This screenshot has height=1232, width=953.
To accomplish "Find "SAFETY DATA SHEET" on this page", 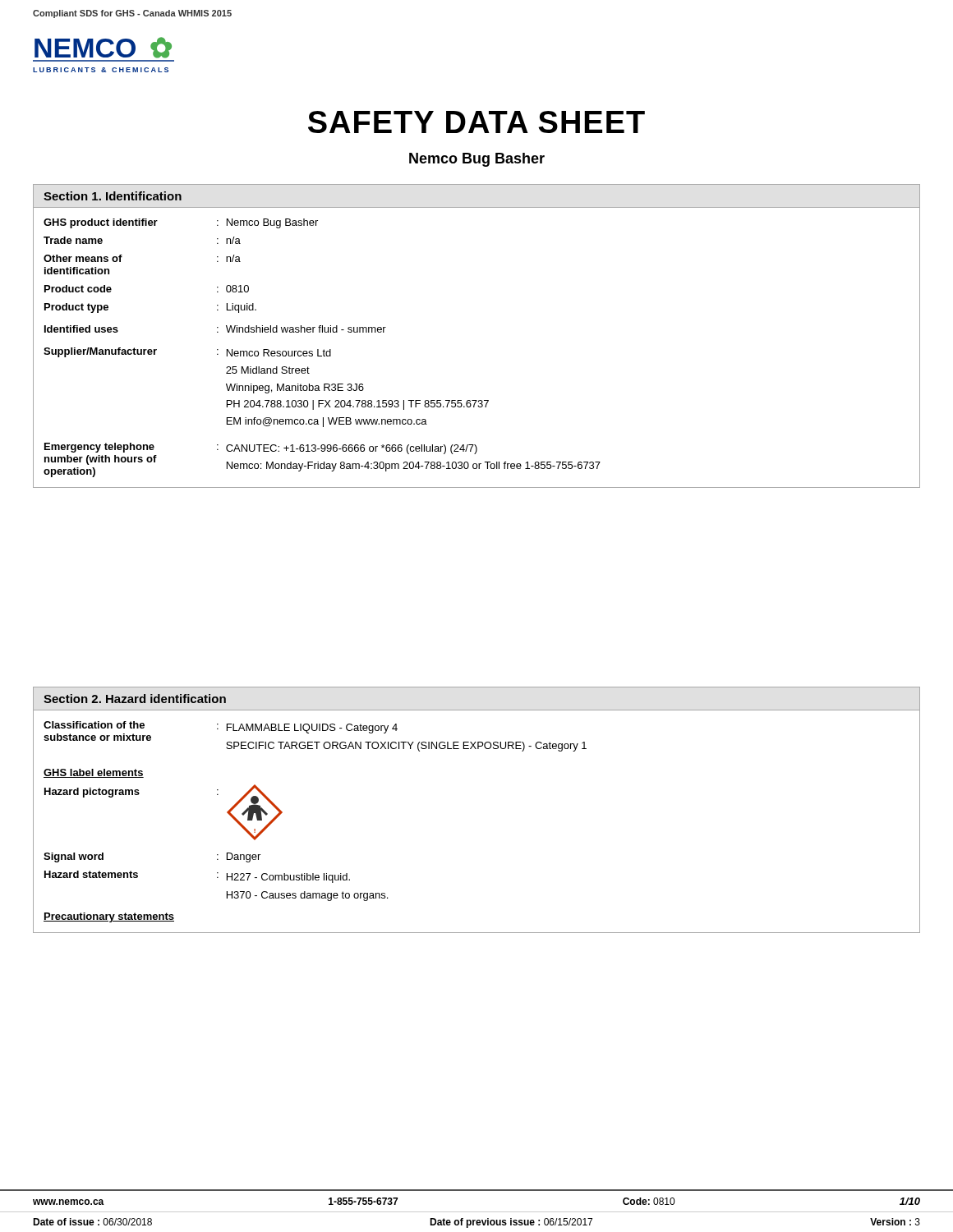I will [x=476, y=122].
